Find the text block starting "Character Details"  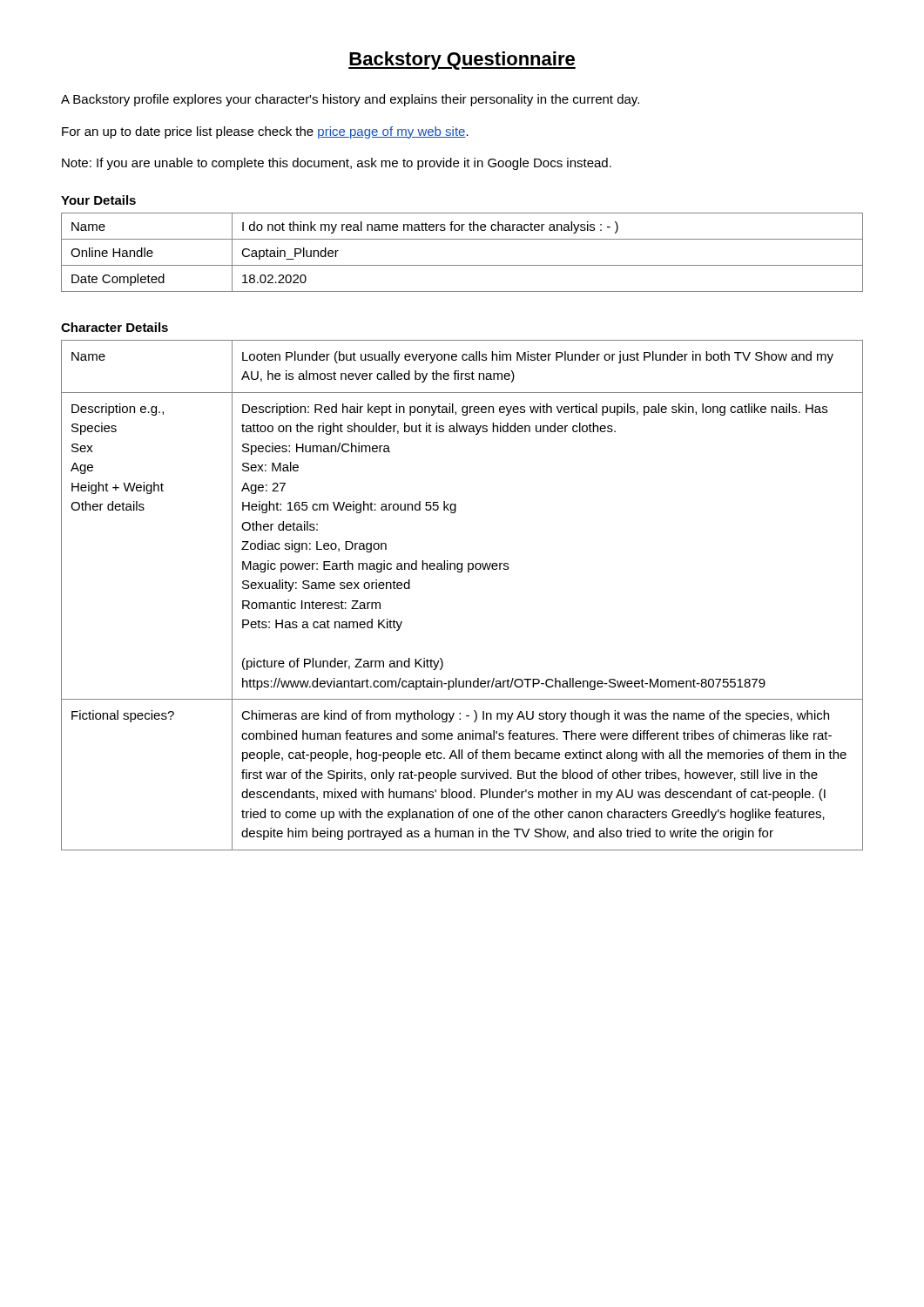(115, 327)
